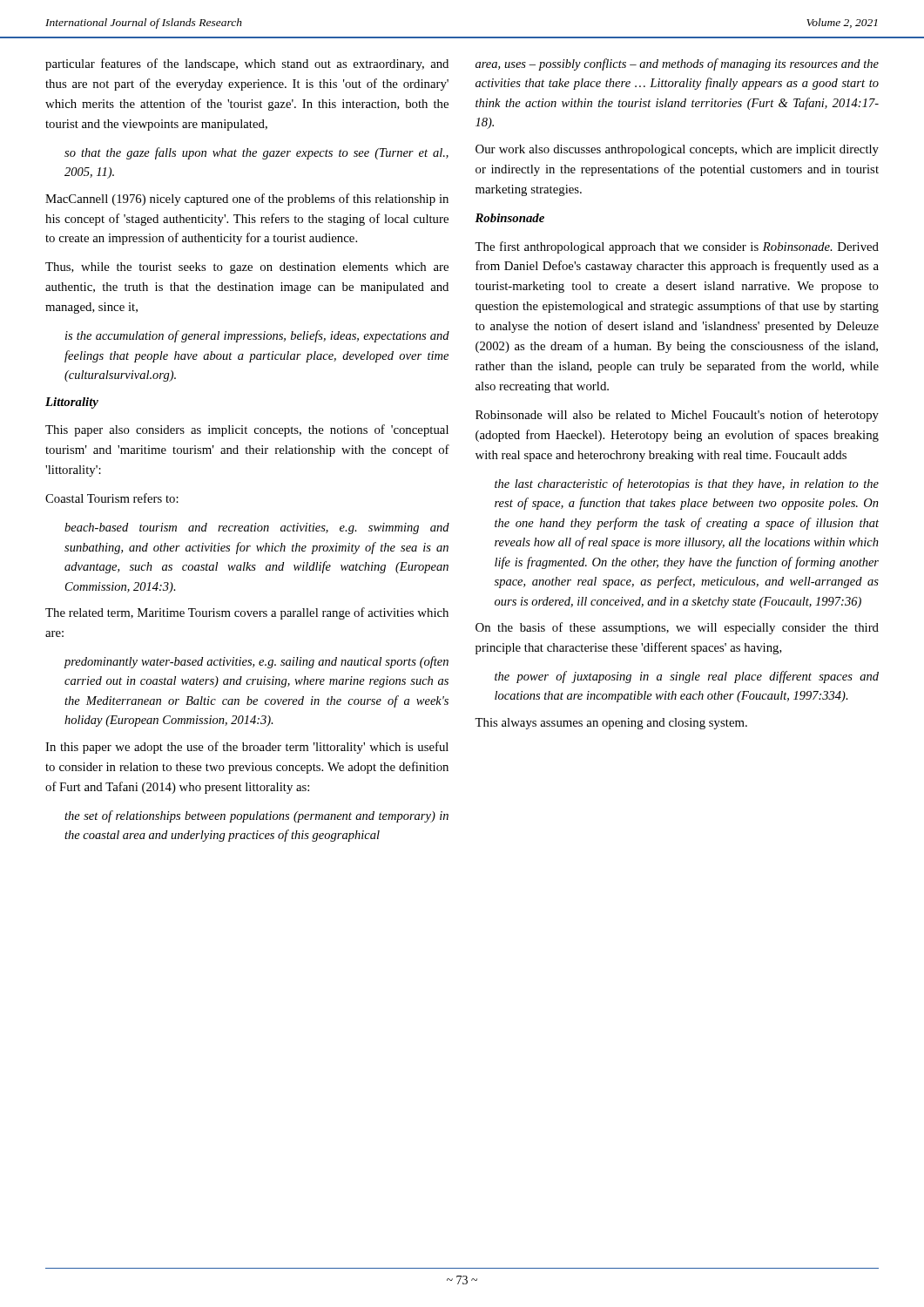Navigate to the region starting "In this paper we adopt the use of"
This screenshot has width=924, height=1307.
click(247, 767)
